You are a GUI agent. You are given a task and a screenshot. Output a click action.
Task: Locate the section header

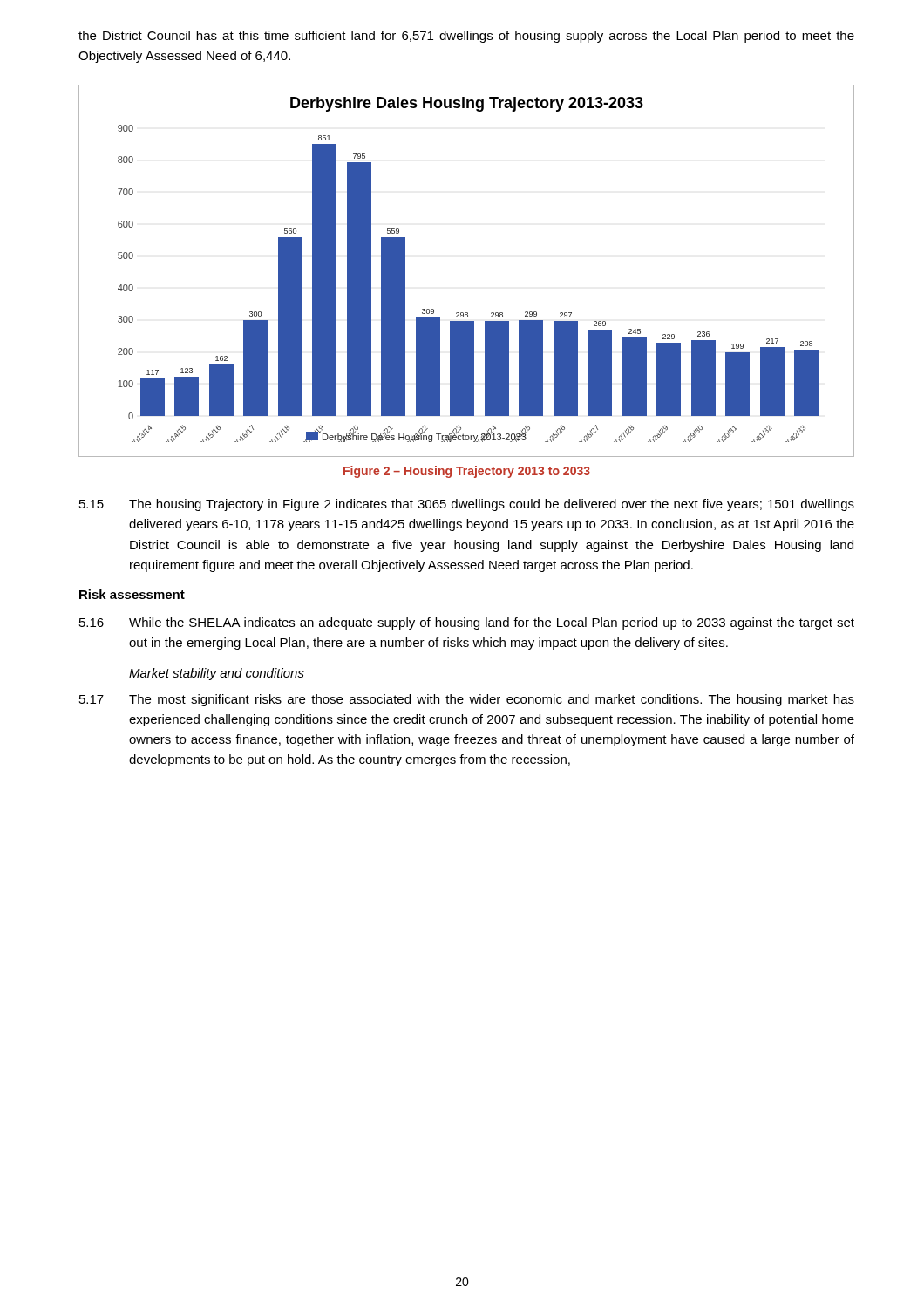132,594
